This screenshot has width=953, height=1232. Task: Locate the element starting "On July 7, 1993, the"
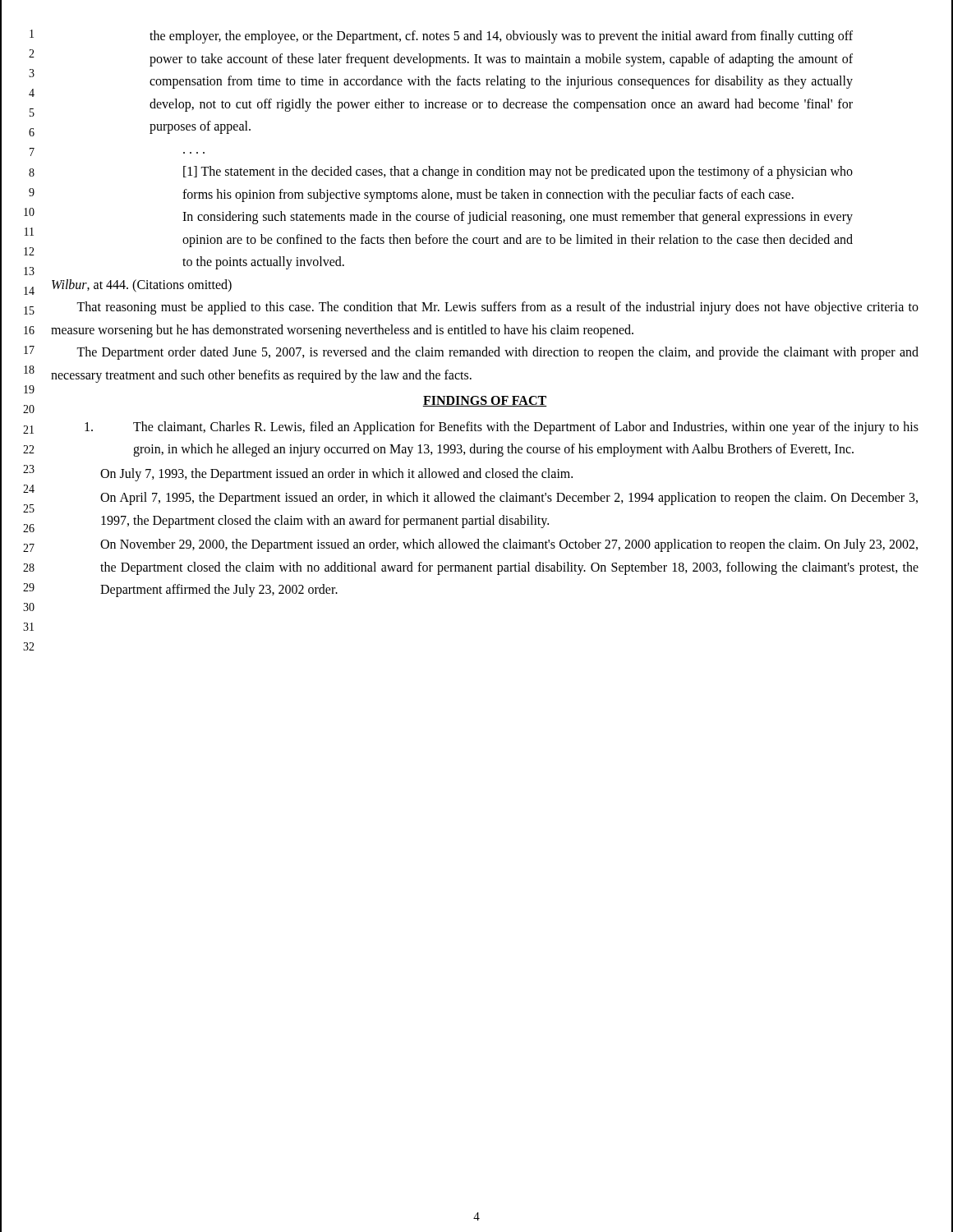click(337, 473)
